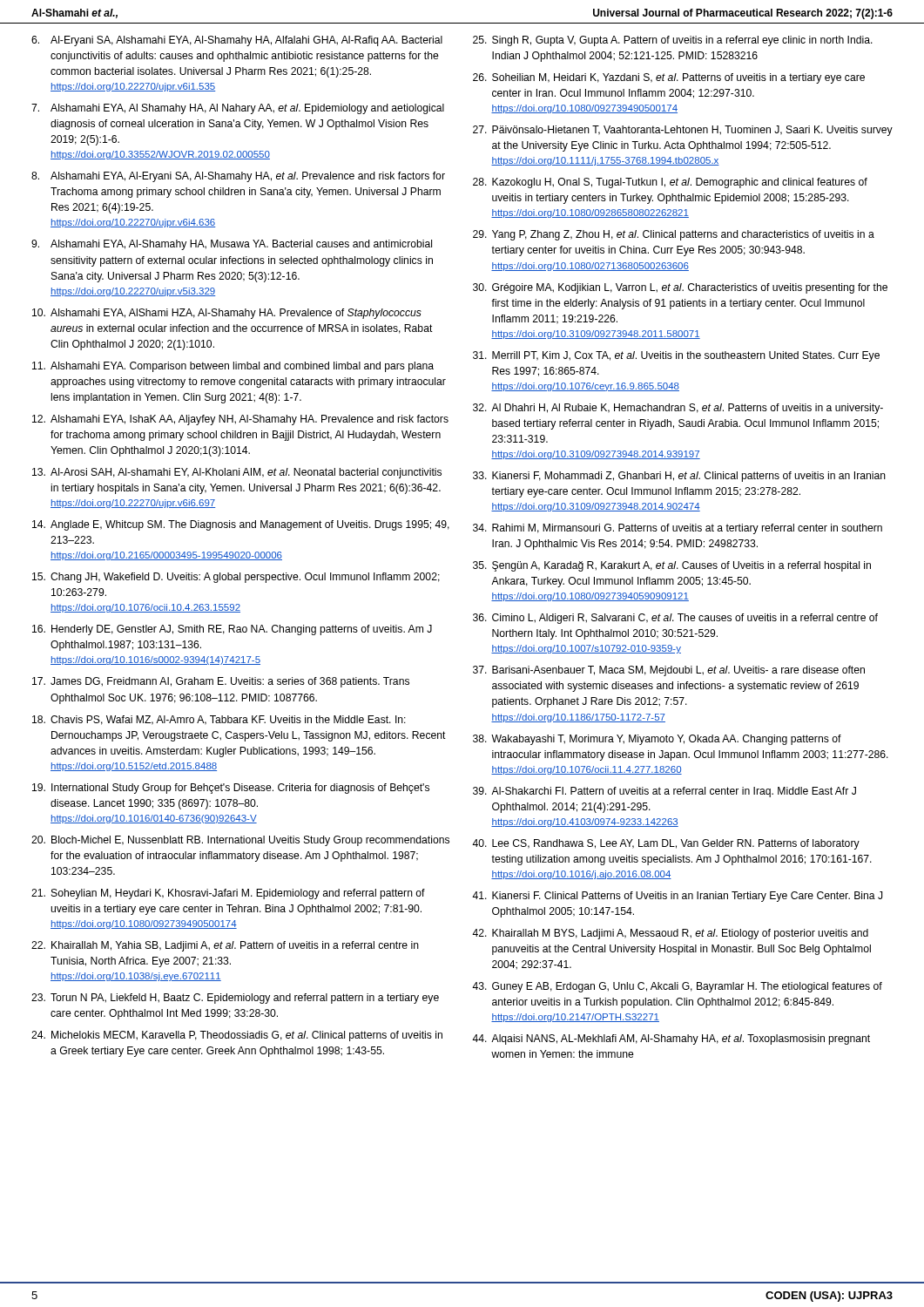Click on the element starting "26. Soheilian M, Heidari K, Yazdani S, et"
This screenshot has width=924, height=1307.
[x=683, y=93]
